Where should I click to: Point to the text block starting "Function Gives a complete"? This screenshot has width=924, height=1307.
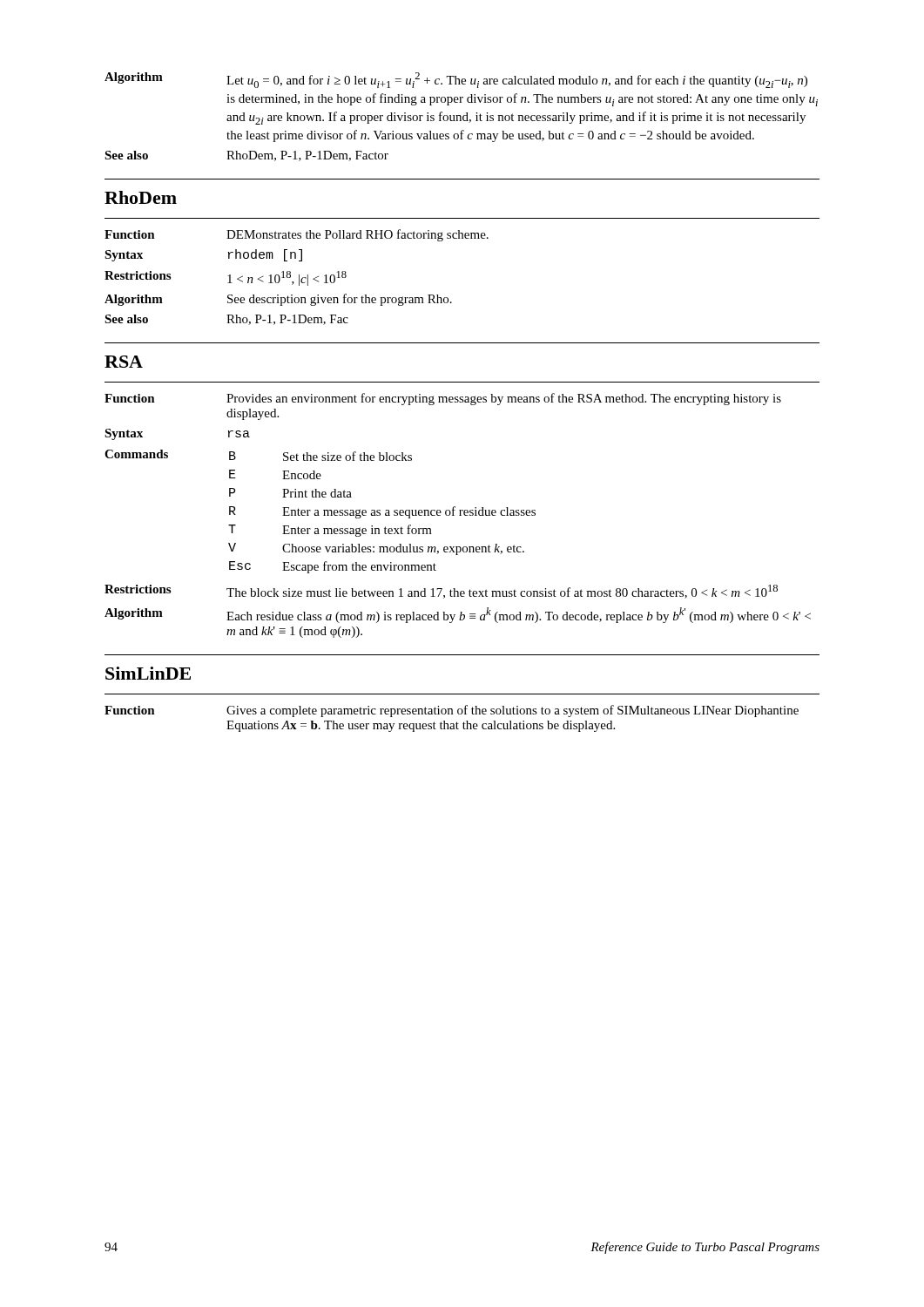[462, 718]
